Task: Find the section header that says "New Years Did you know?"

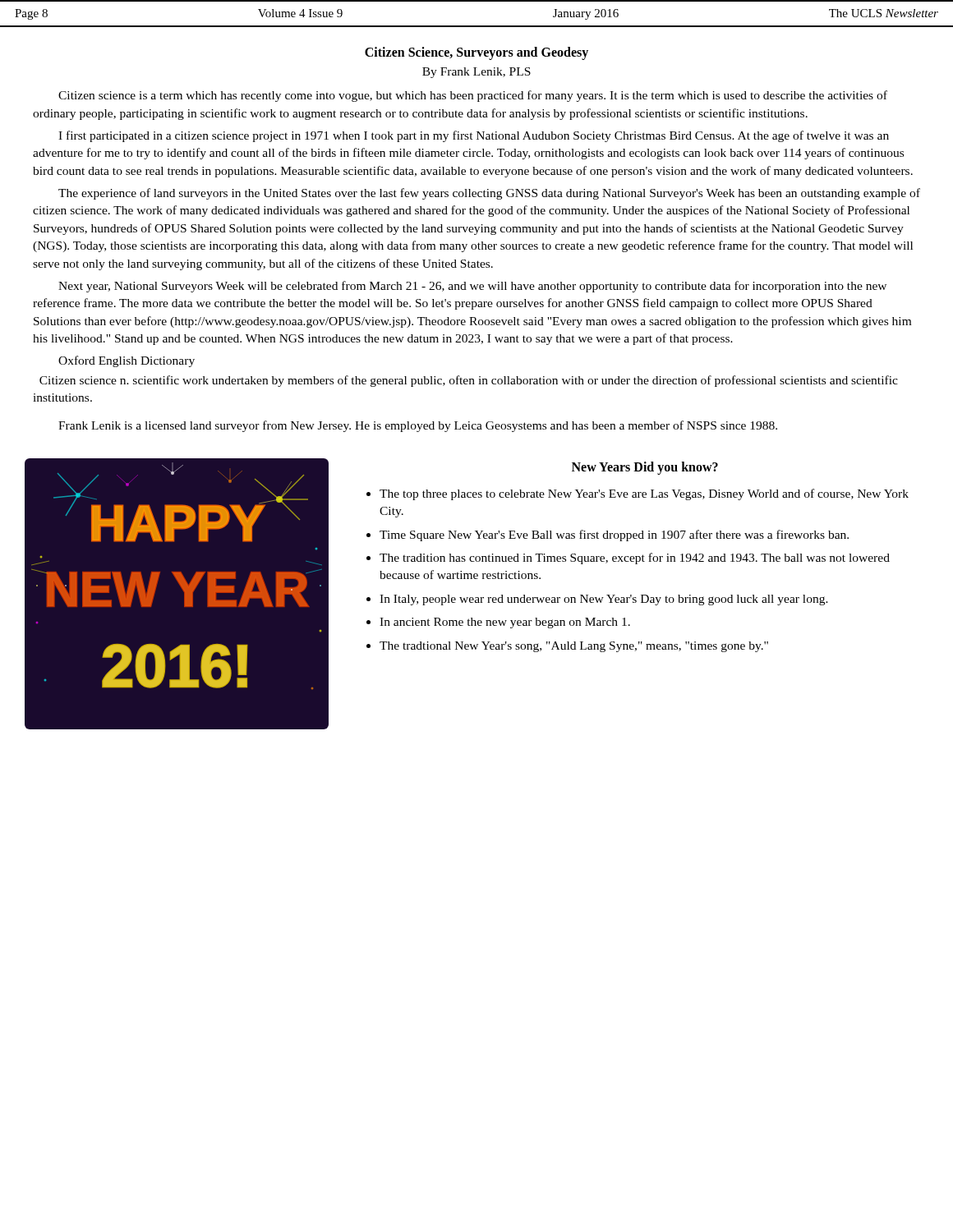Action: coord(645,467)
